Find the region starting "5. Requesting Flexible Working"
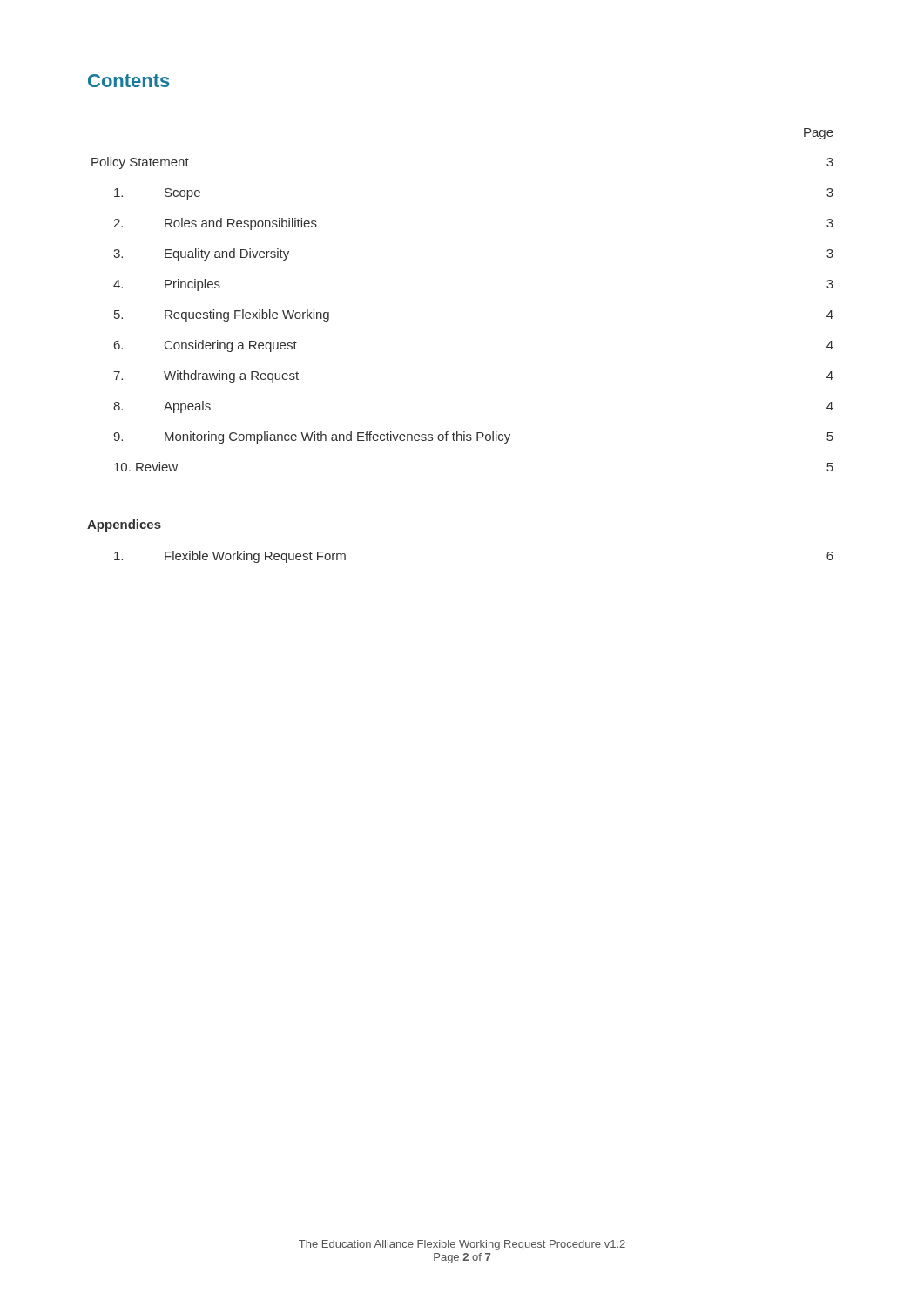The height and width of the screenshot is (1307, 924). (x=248, y=315)
